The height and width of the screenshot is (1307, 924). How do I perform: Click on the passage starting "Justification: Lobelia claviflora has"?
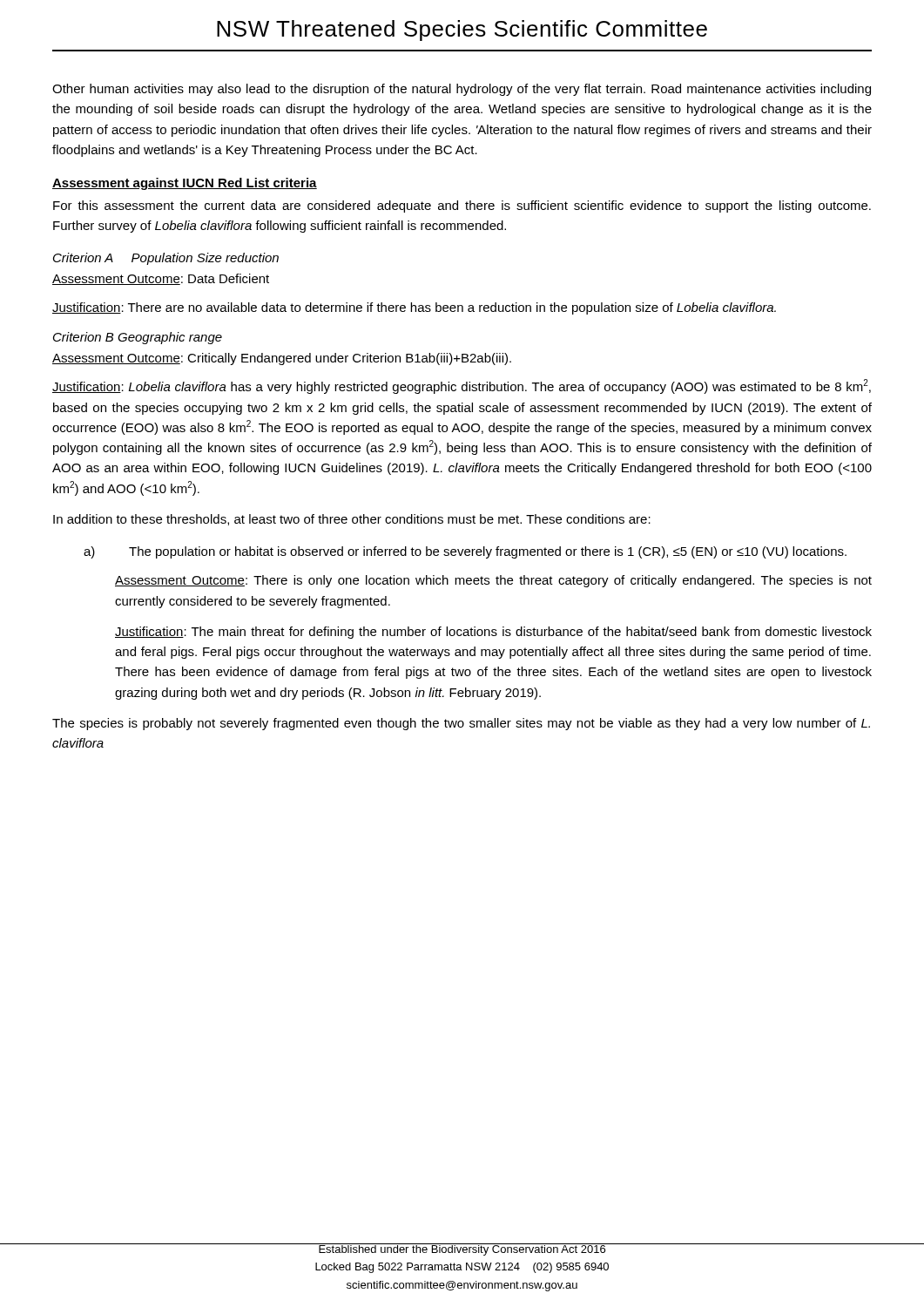click(462, 437)
